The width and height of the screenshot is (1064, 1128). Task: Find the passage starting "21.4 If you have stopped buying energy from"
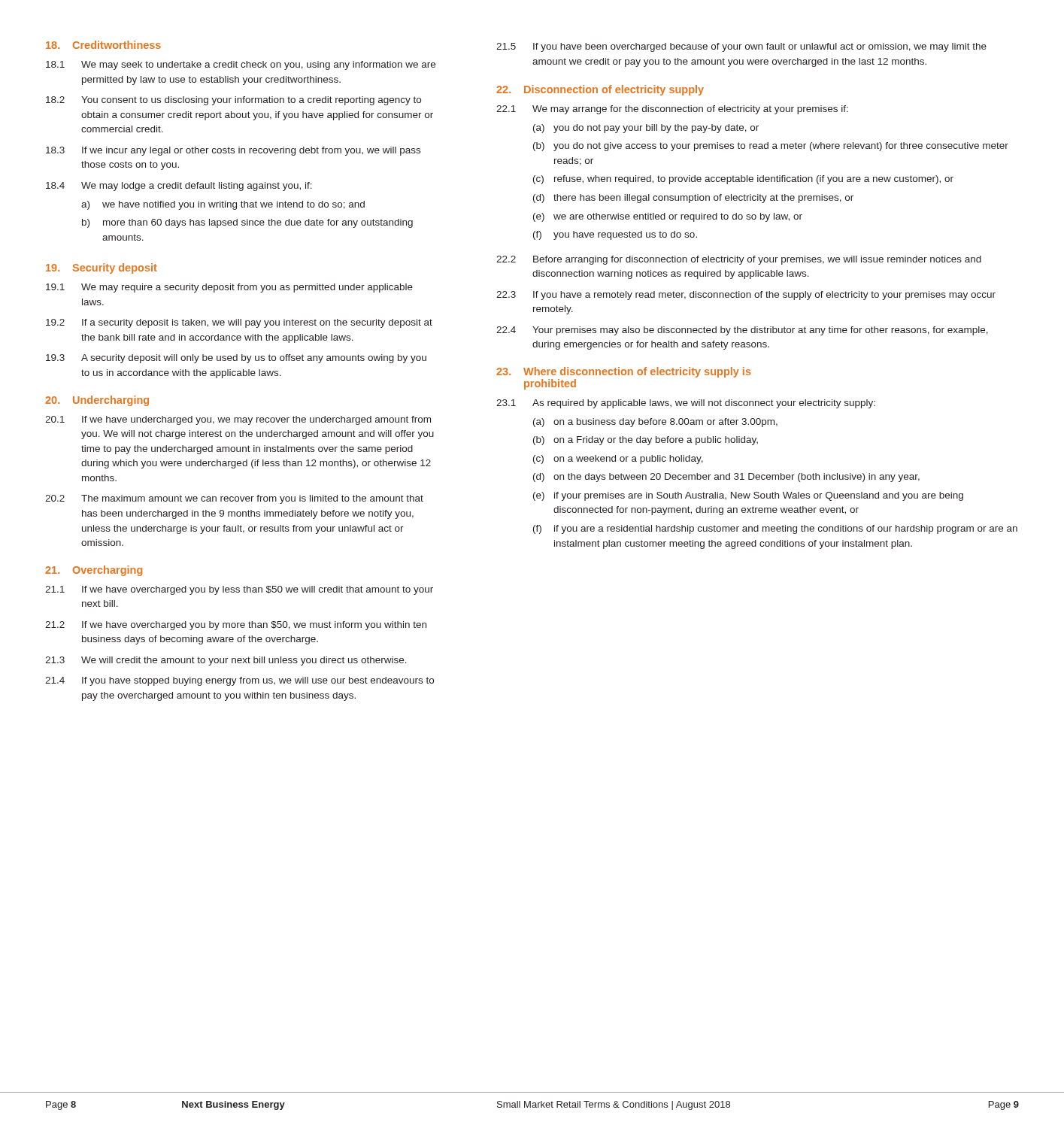click(x=241, y=688)
